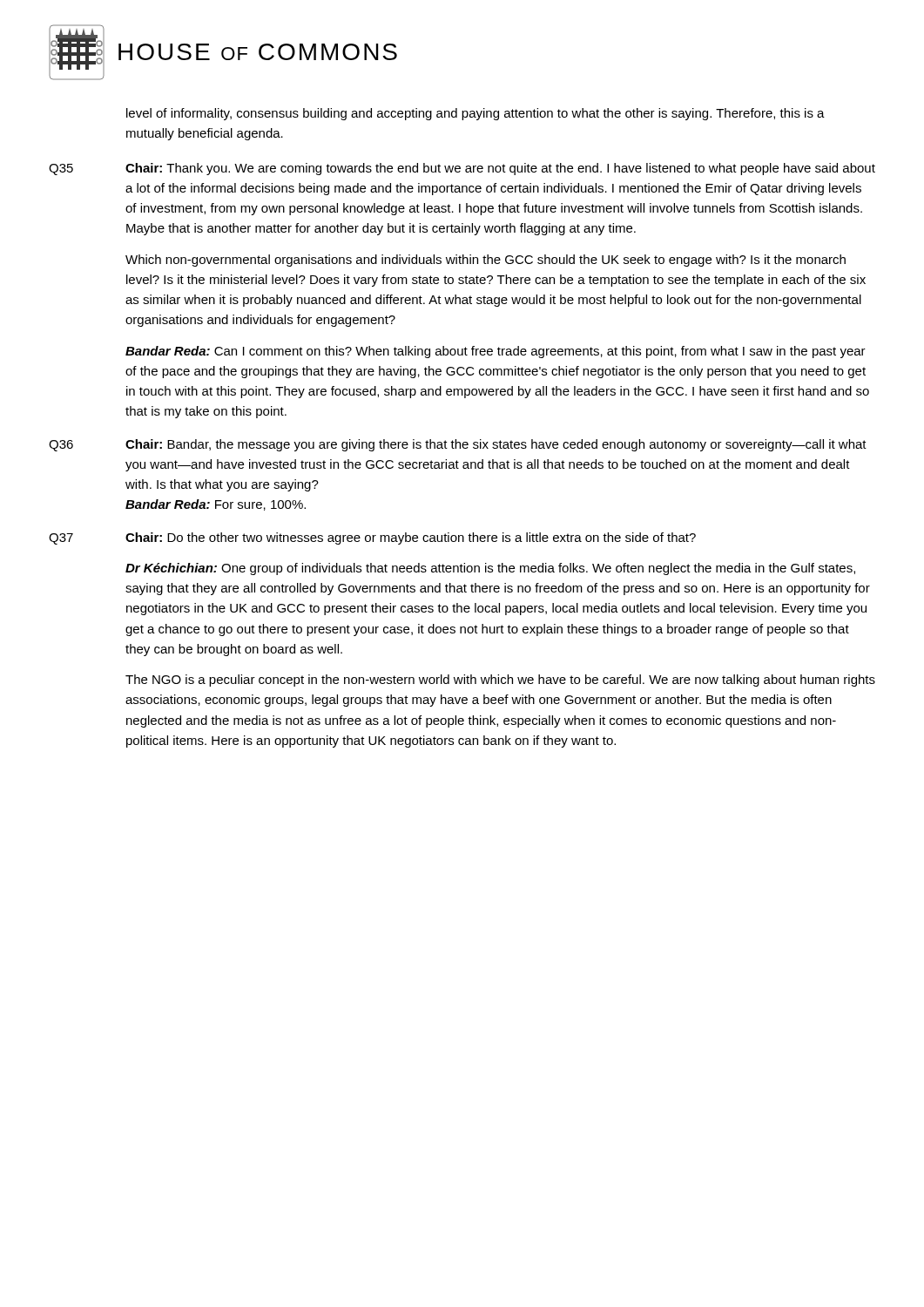Select the text starting "Q35 Chair: Thank you. We"
Image resolution: width=924 pixels, height=1307 pixels.
(x=462, y=289)
